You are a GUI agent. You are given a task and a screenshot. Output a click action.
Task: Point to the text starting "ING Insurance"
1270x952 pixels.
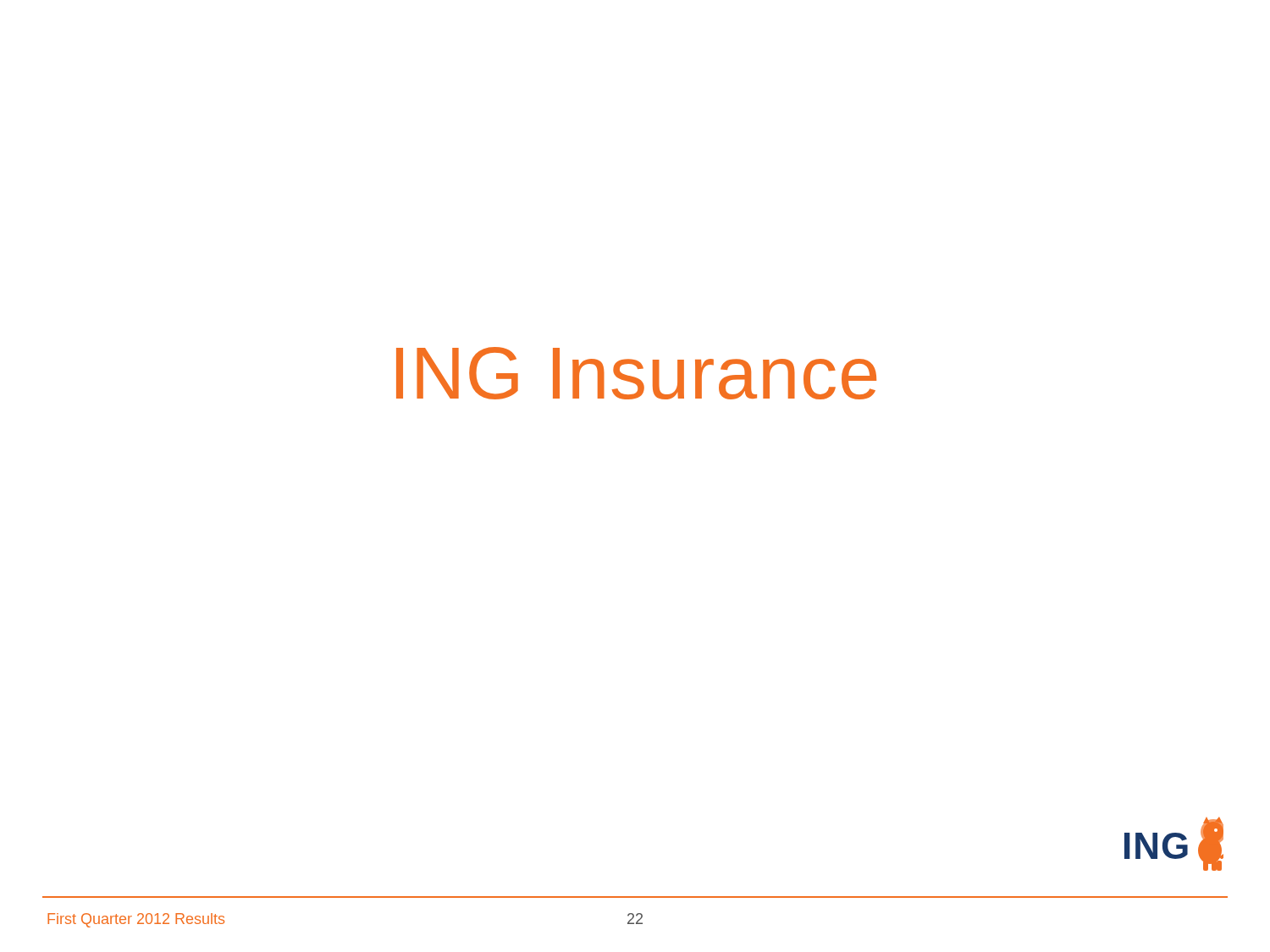tap(635, 373)
